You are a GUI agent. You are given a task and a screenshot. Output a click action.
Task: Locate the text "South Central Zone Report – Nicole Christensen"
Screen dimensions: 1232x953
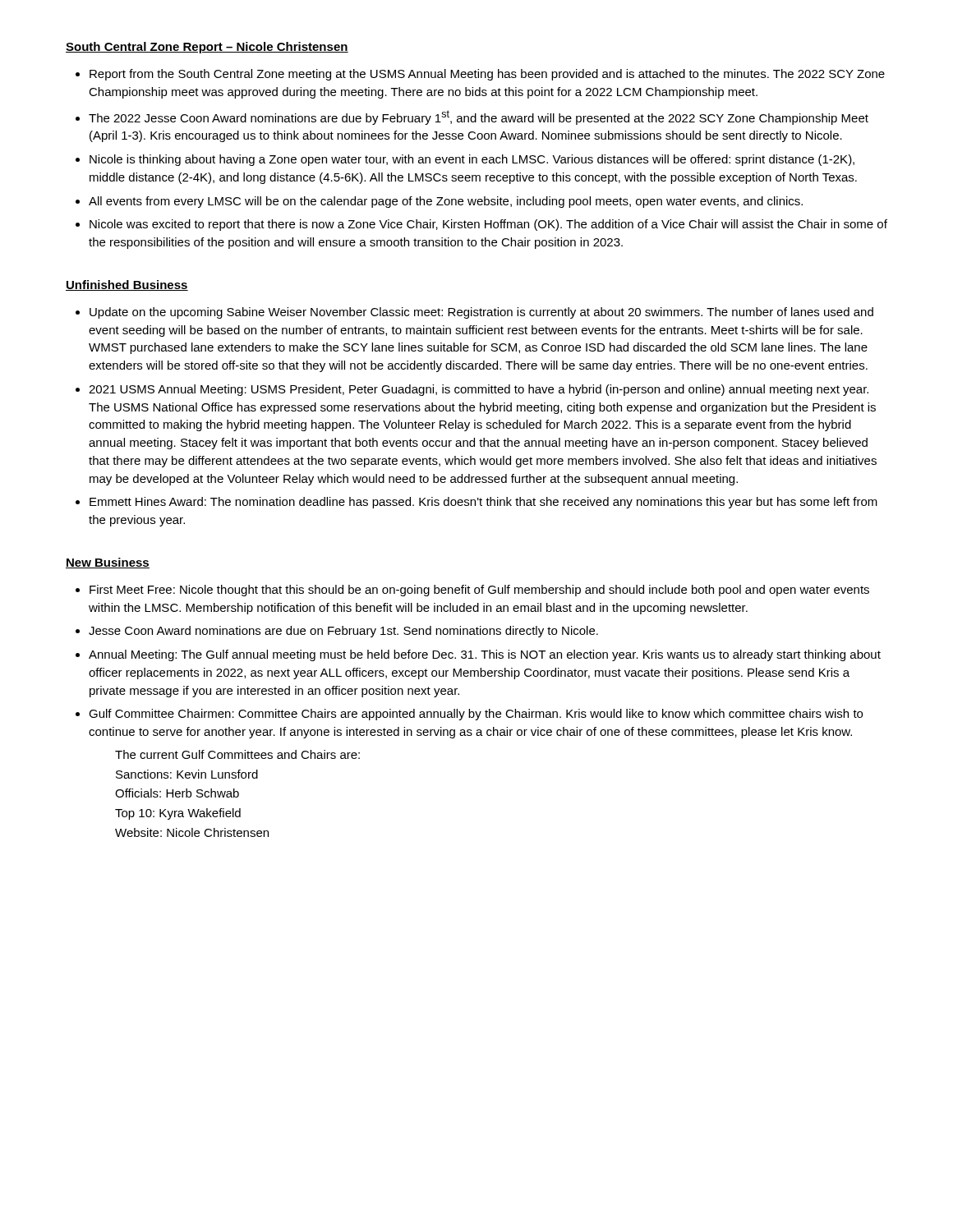click(x=207, y=46)
